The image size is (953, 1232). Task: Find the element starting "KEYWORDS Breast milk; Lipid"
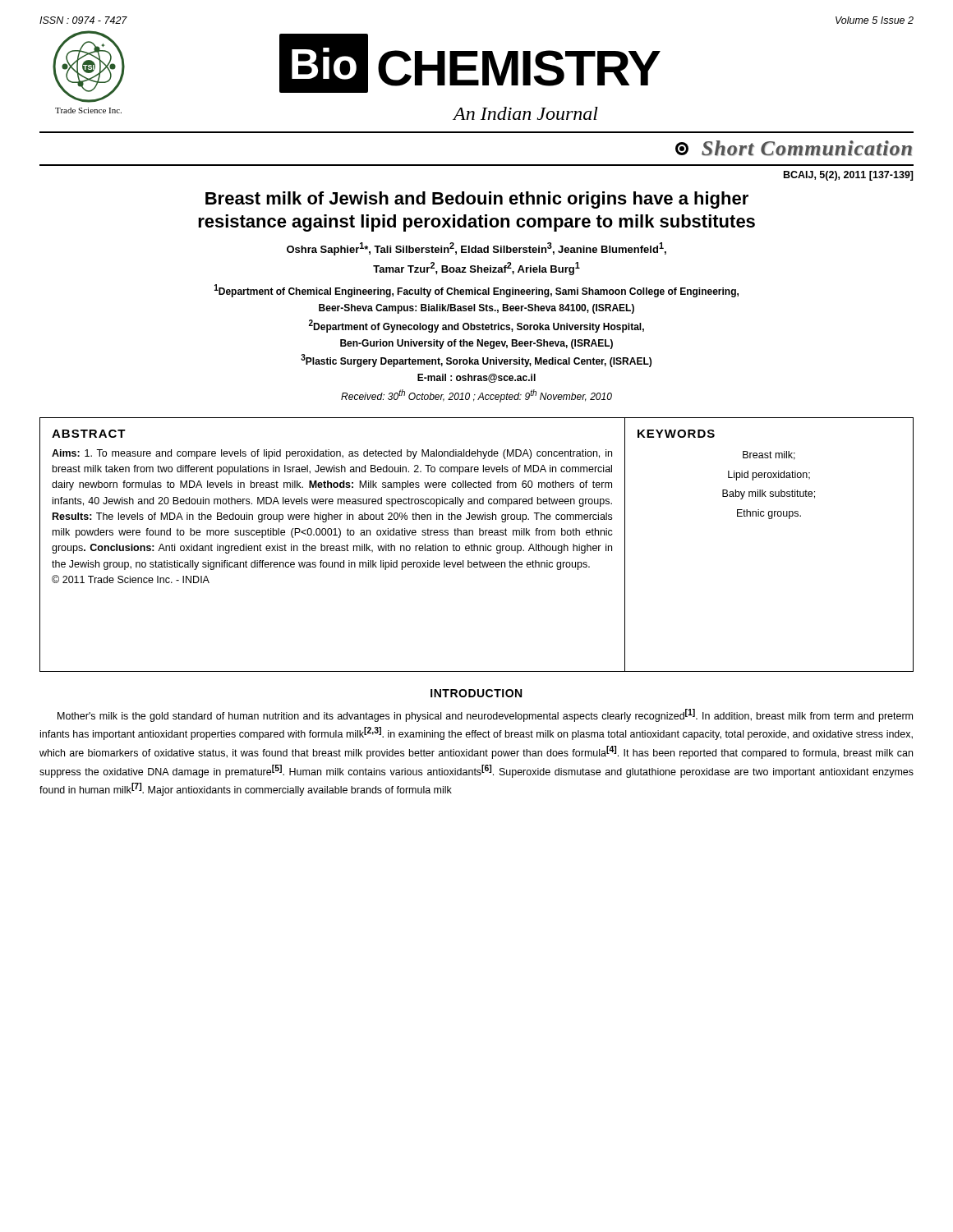pyautogui.click(x=769, y=475)
